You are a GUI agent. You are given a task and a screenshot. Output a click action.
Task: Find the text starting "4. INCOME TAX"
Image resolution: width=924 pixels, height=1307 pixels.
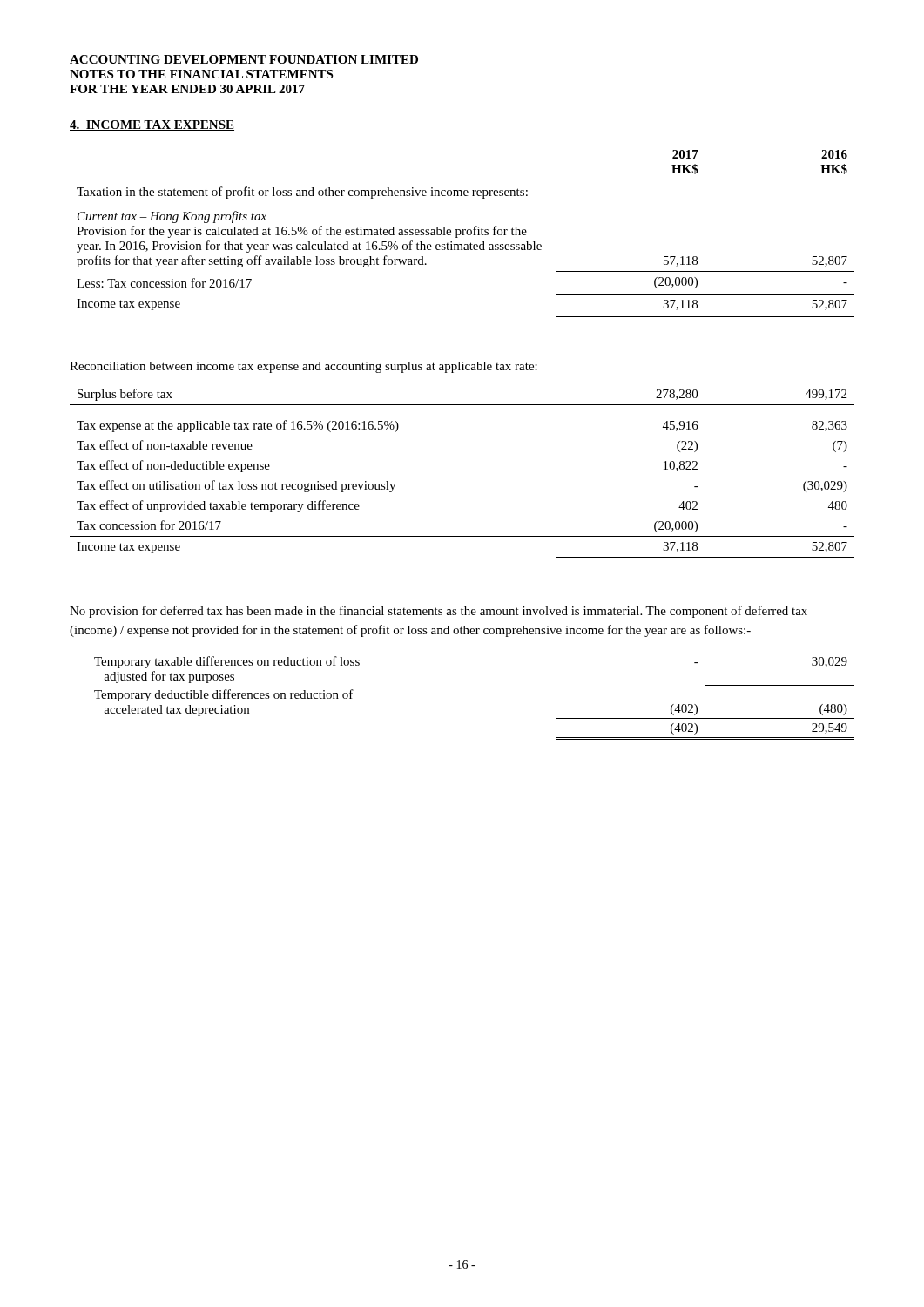152,125
